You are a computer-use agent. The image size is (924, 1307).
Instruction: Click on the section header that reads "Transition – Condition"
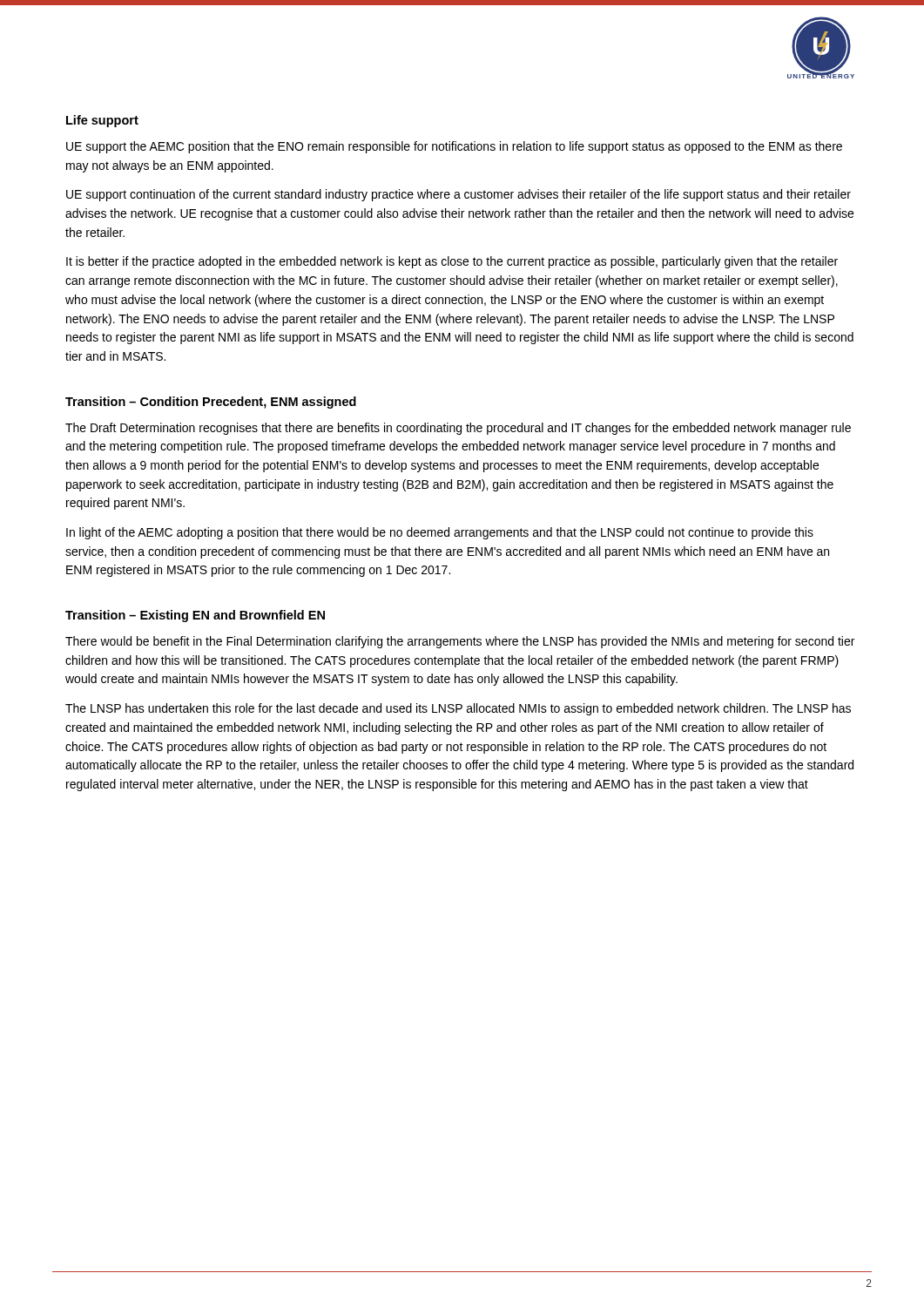pyautogui.click(x=211, y=401)
